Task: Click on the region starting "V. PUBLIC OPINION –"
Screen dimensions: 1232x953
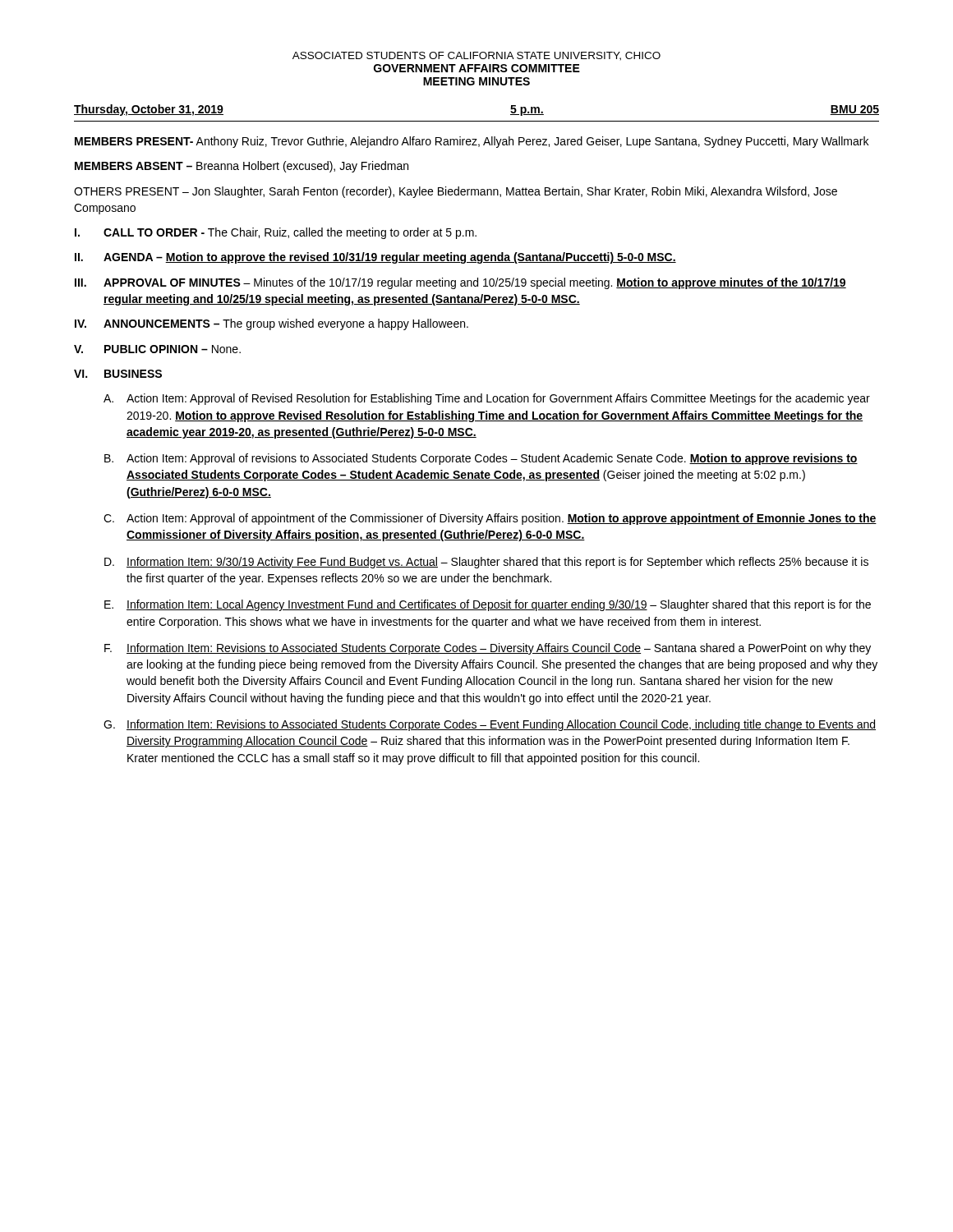Action: tap(157, 349)
